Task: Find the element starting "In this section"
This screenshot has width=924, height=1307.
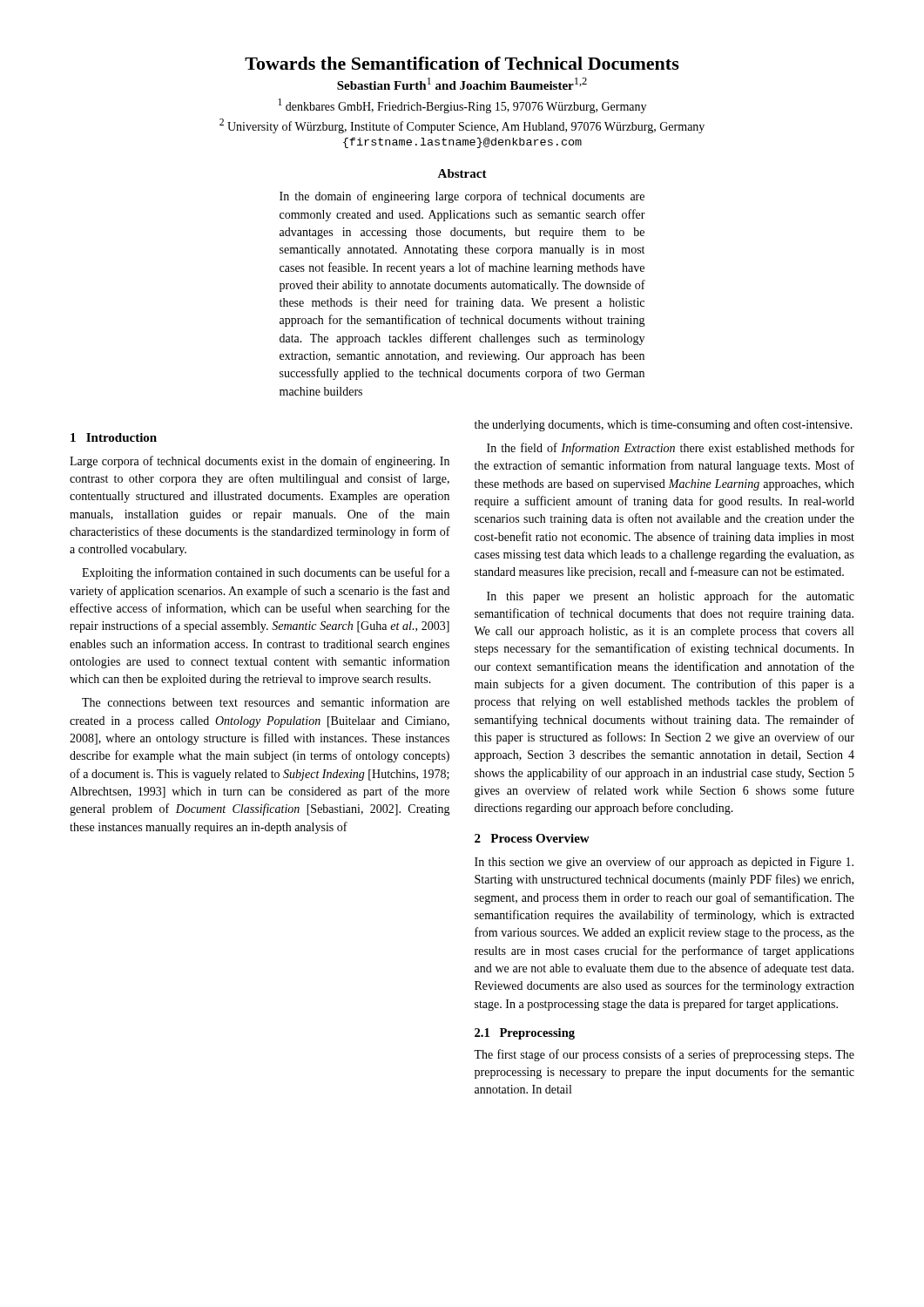Action: pos(664,934)
